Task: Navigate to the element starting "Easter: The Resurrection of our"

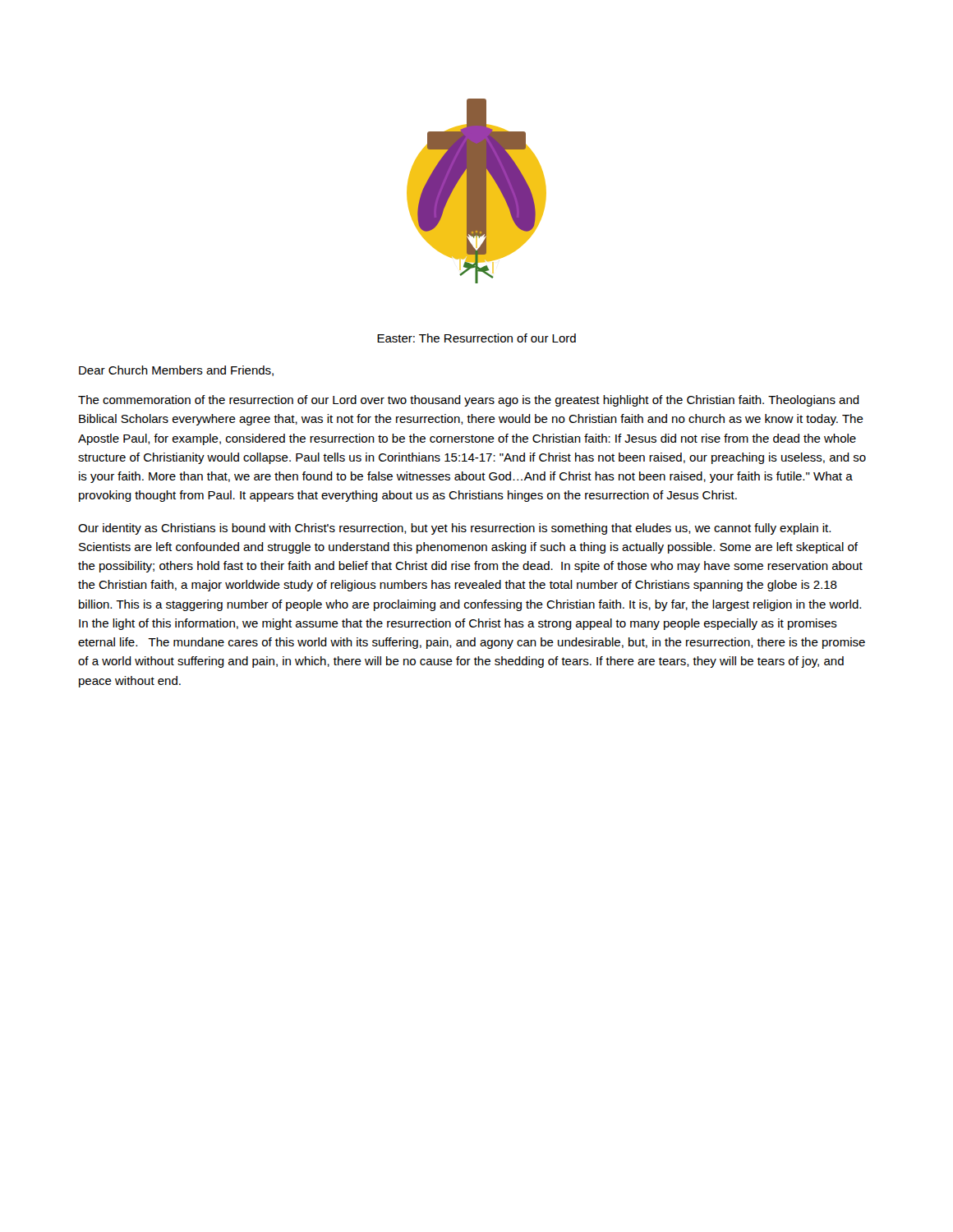Action: coord(476,338)
